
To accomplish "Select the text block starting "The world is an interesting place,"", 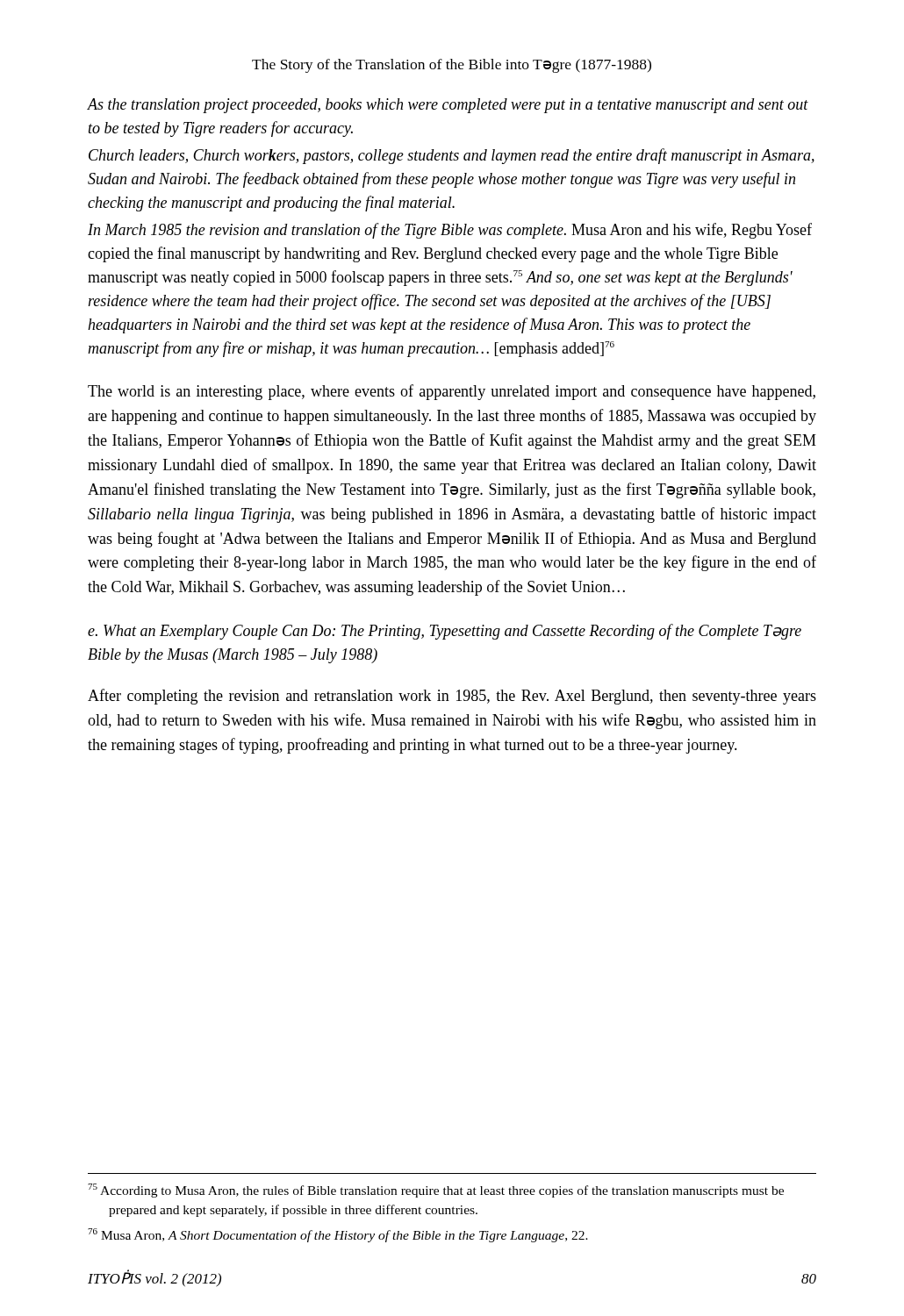I will (x=452, y=489).
